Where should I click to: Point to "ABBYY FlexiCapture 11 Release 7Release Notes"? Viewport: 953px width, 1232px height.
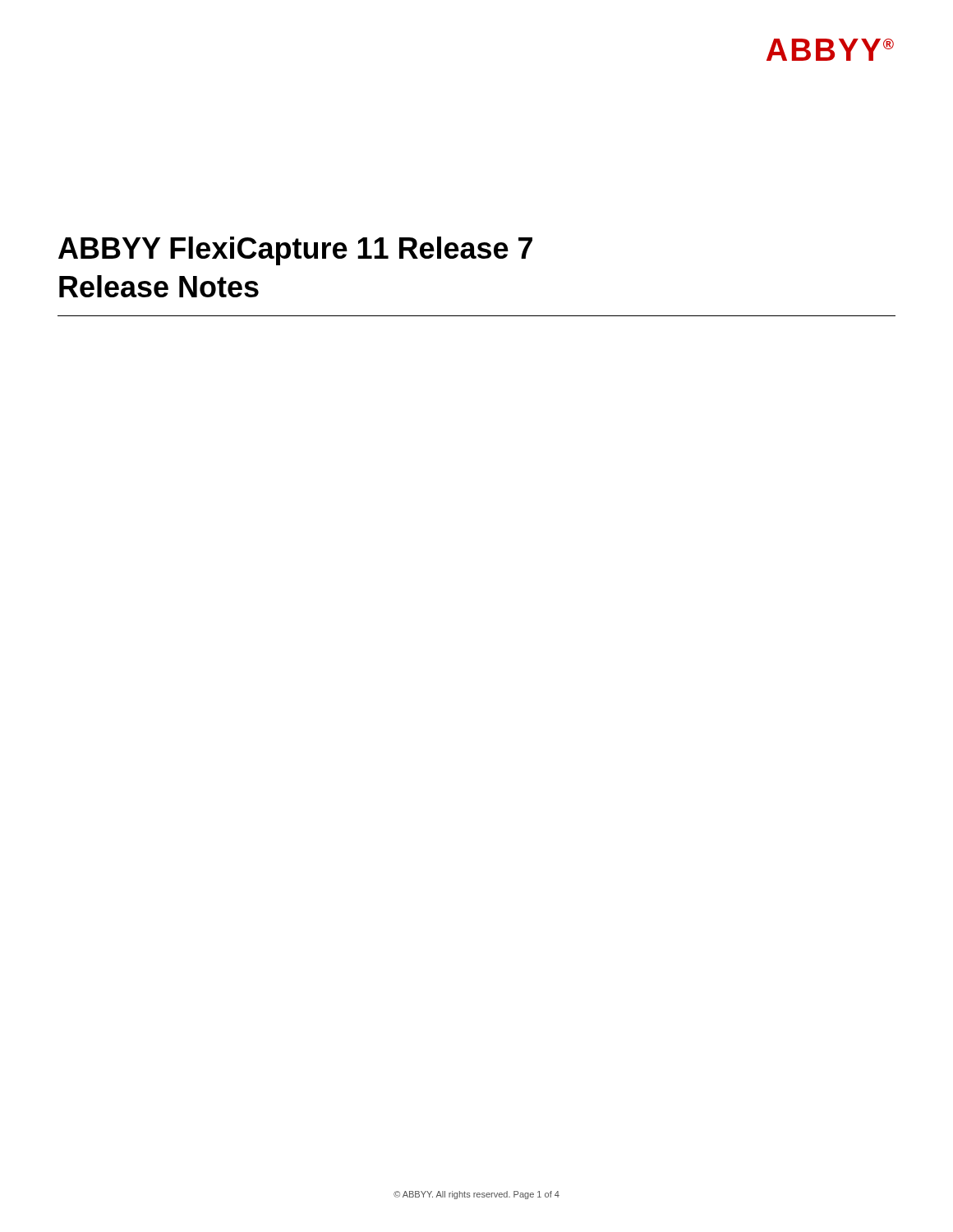[x=476, y=268]
